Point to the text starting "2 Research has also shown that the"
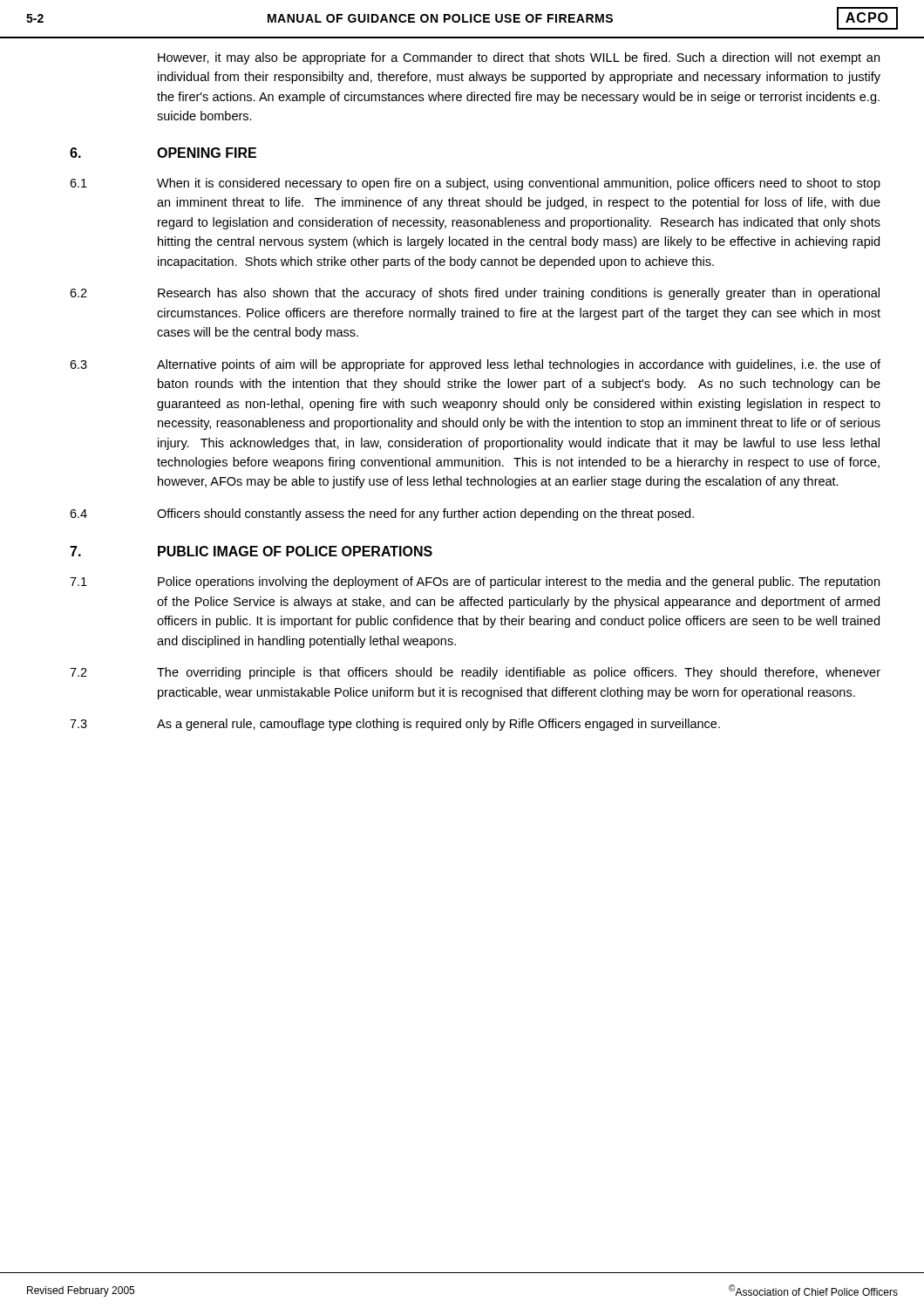924x1308 pixels. tap(475, 313)
